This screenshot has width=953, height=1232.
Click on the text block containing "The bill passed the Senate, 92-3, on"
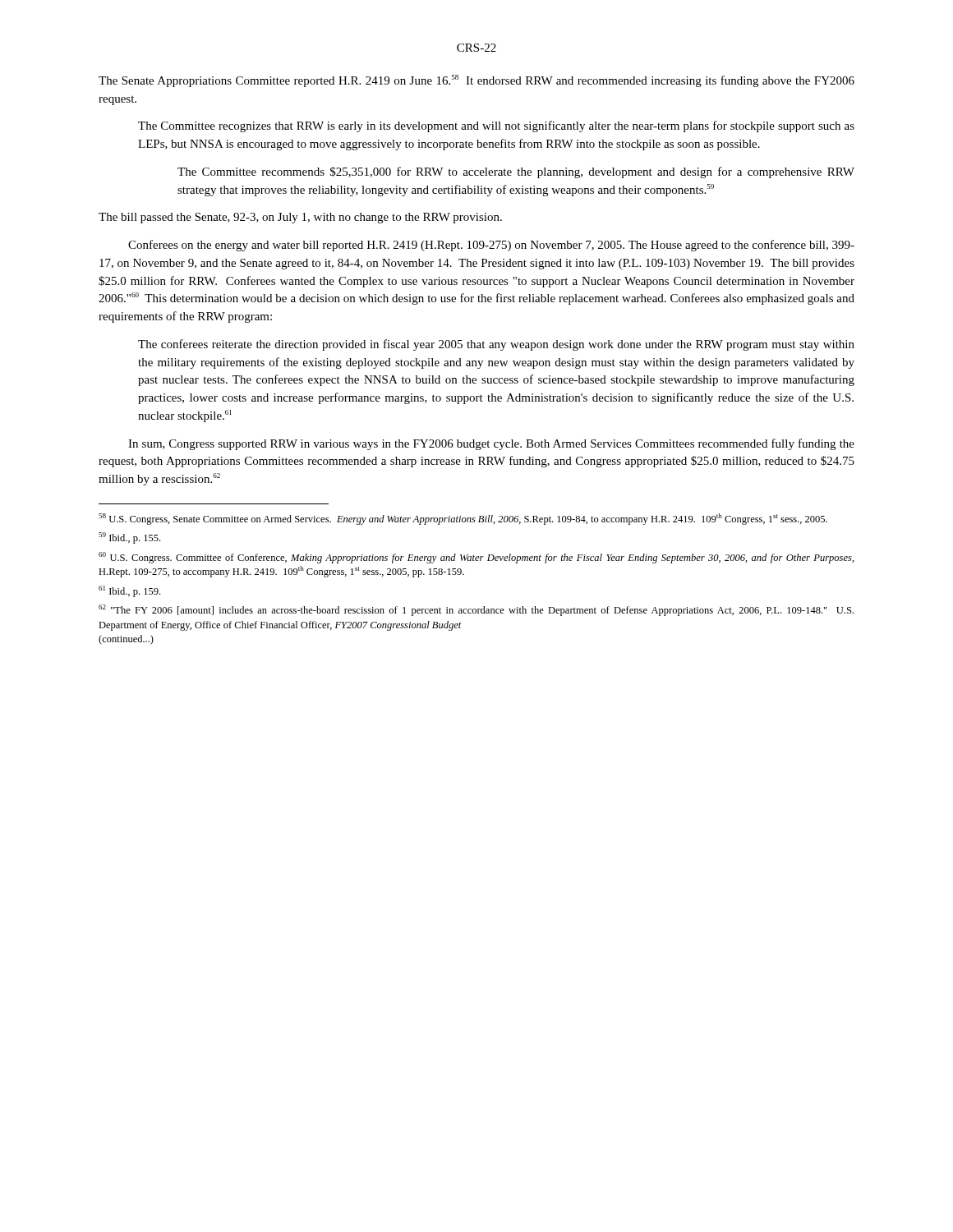pos(301,217)
